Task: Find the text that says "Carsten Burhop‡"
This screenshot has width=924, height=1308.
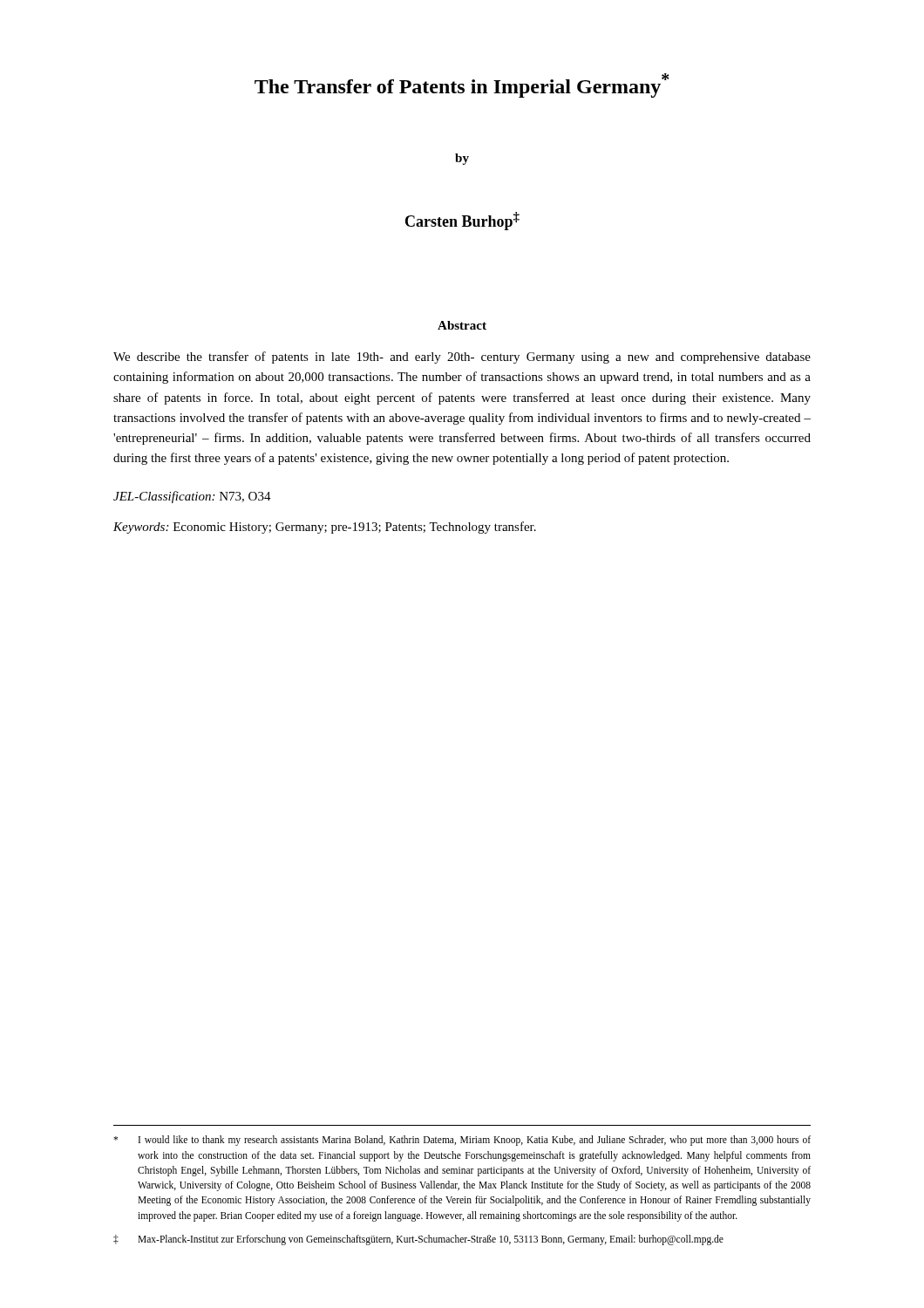Action: coord(462,220)
